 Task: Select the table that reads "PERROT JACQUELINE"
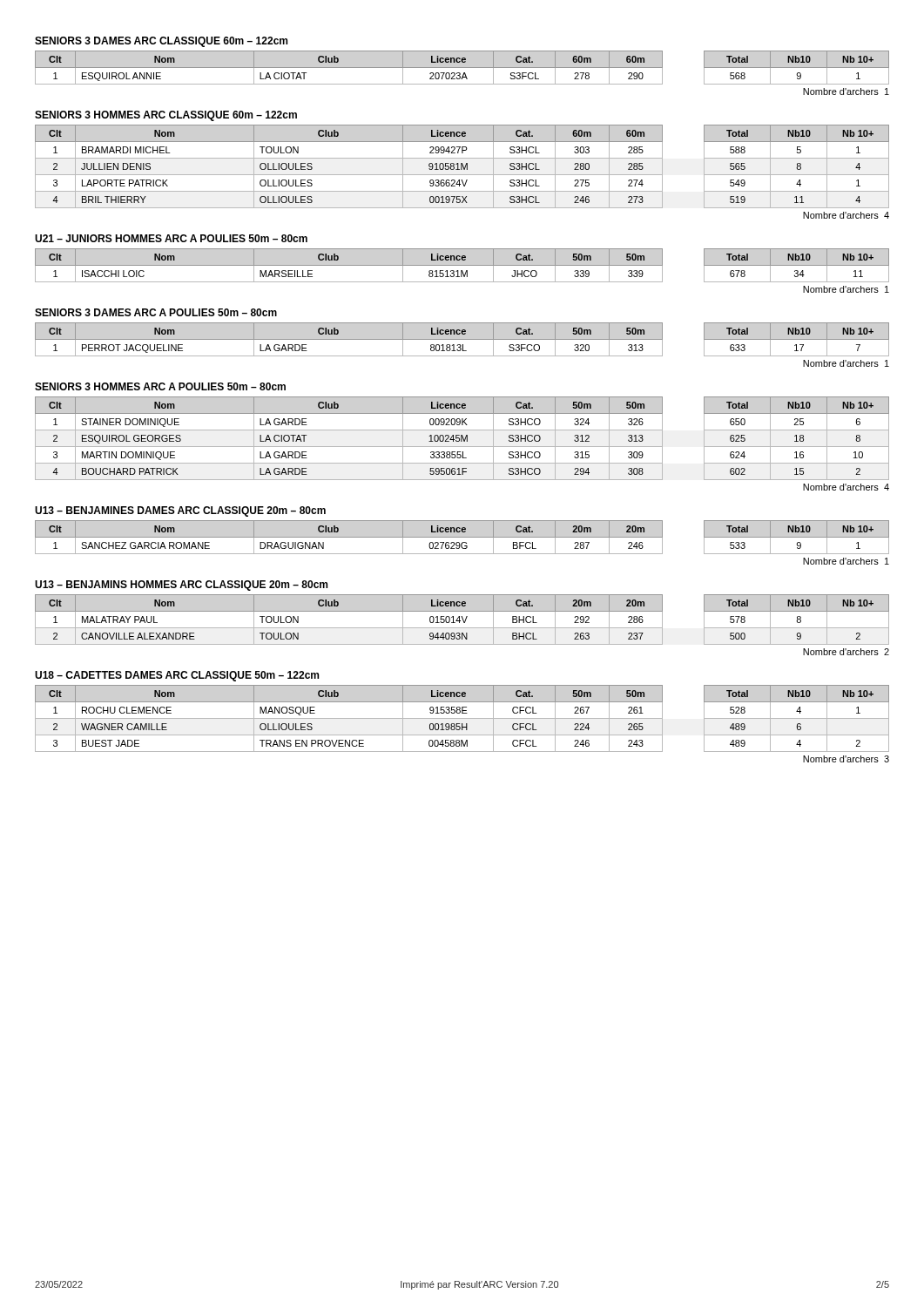(x=462, y=339)
